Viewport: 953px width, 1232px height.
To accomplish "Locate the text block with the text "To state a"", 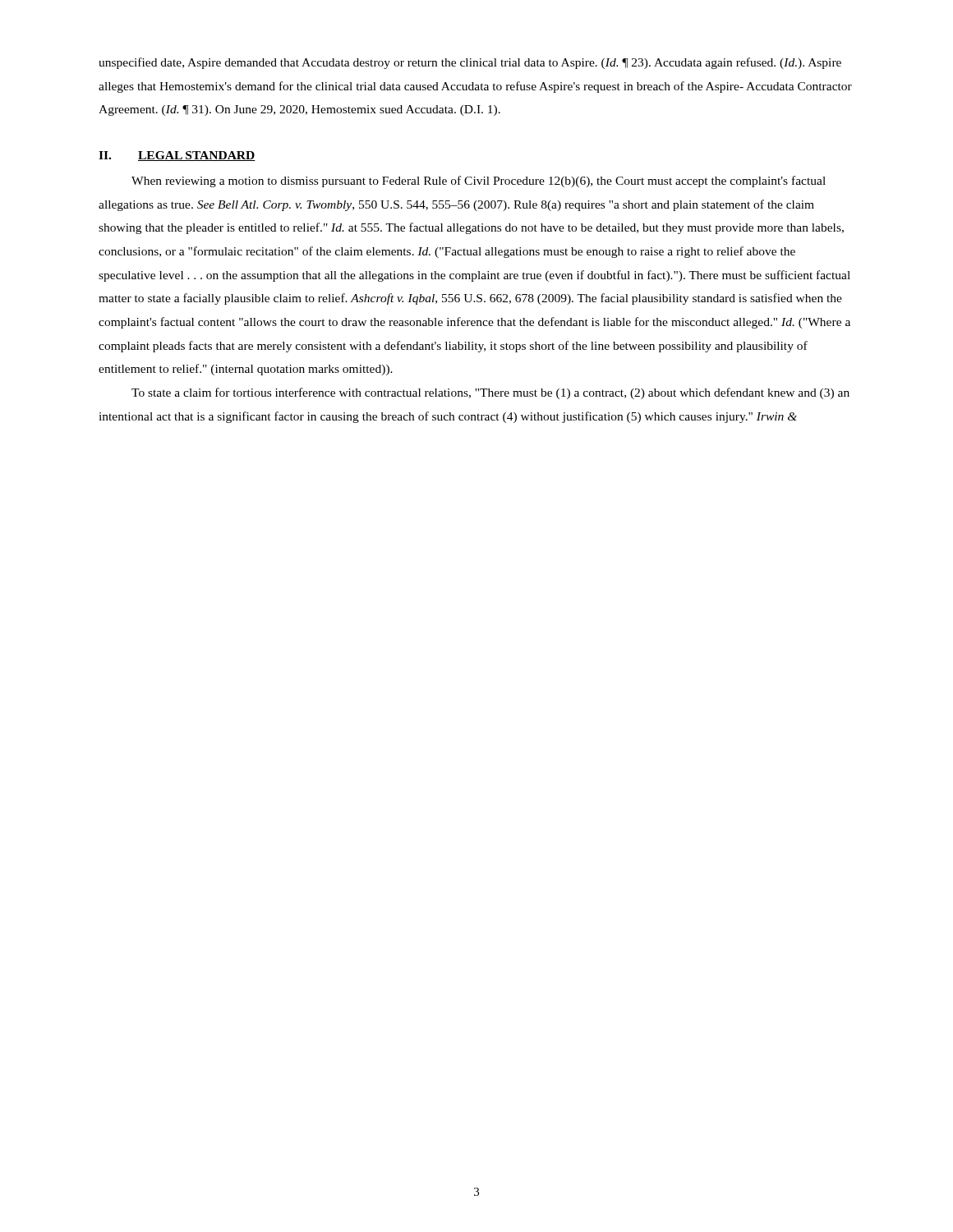I will click(x=474, y=404).
